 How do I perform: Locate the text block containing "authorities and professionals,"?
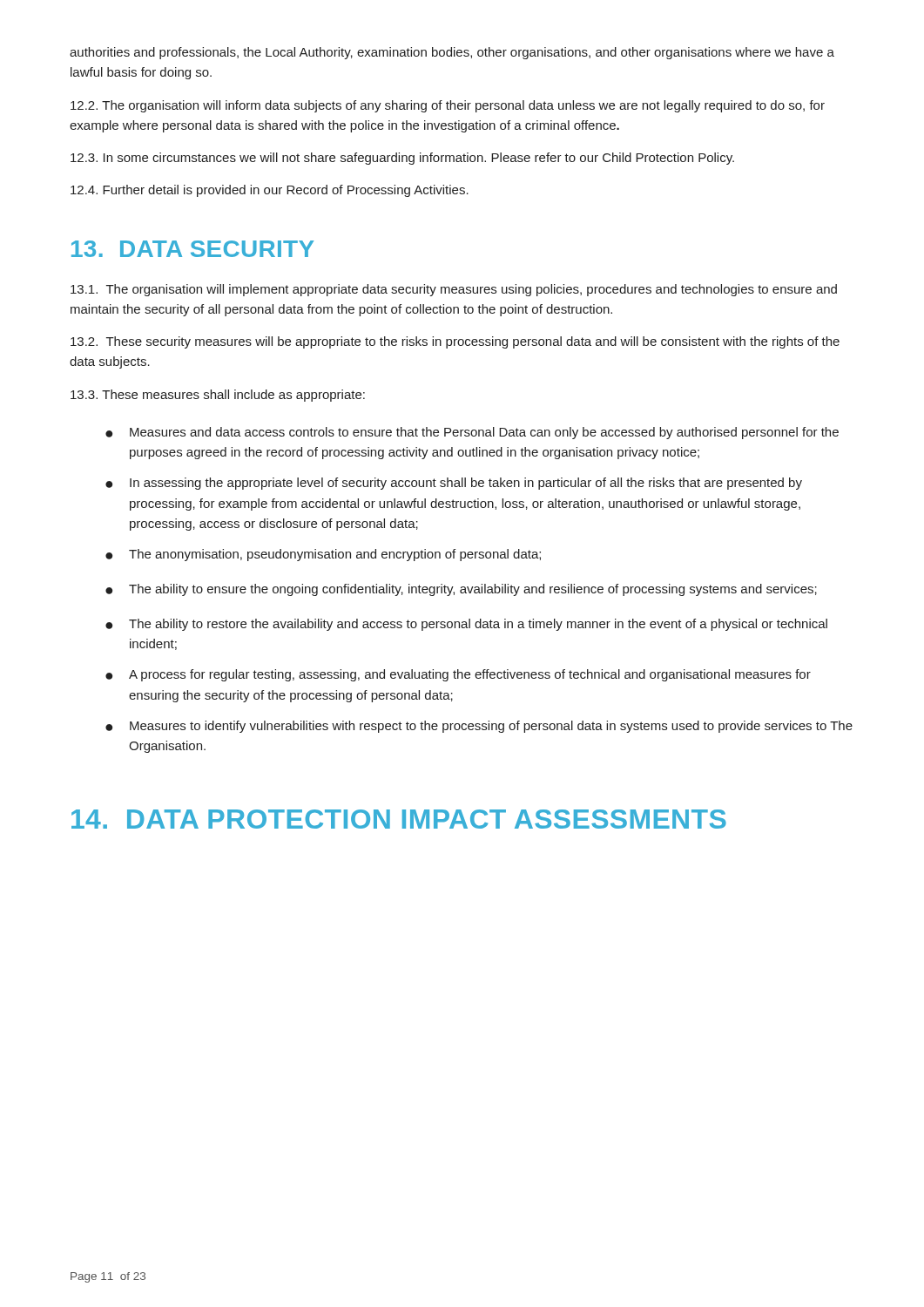pos(452,62)
